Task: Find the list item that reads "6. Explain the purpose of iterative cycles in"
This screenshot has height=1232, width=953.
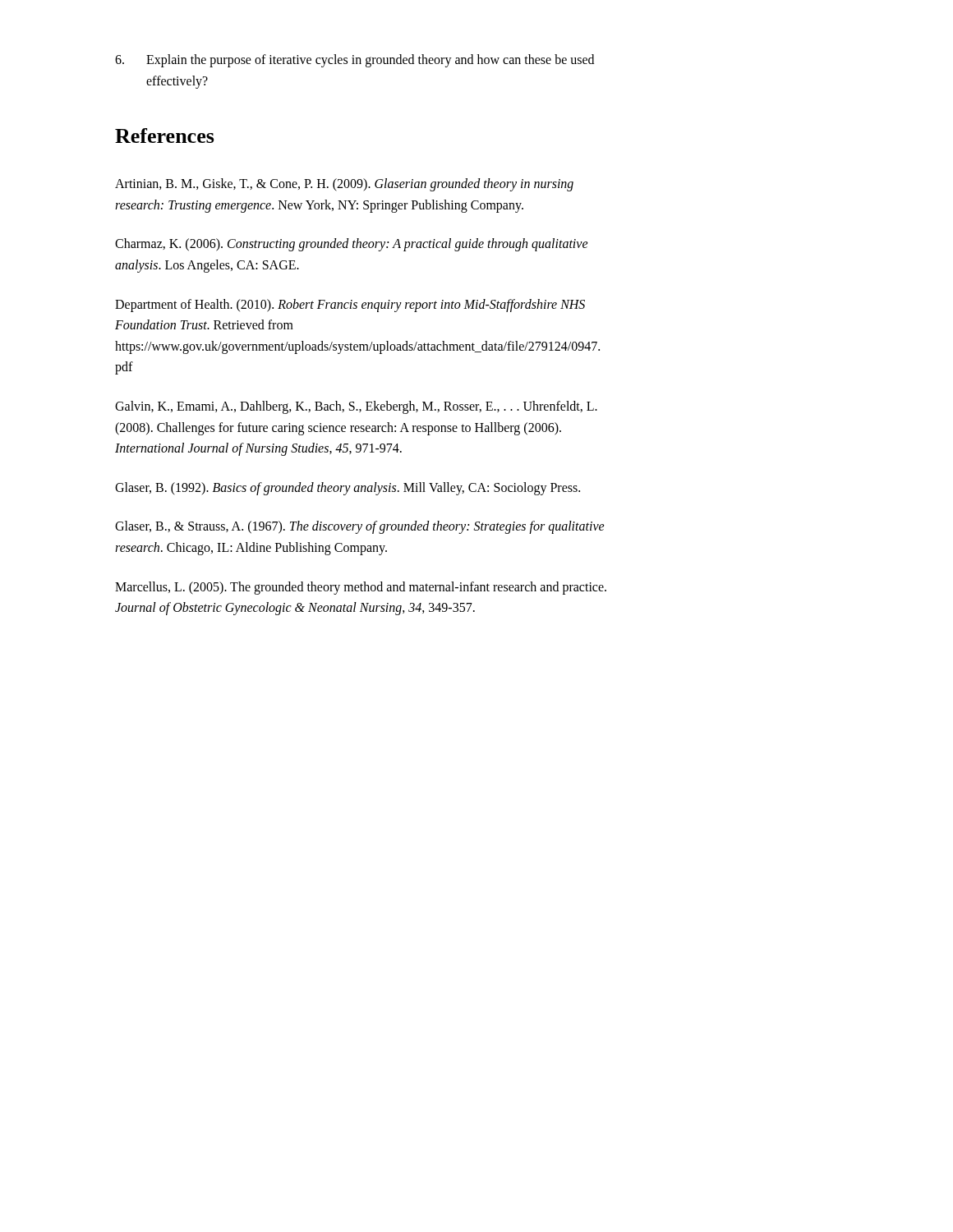Action: 485,70
